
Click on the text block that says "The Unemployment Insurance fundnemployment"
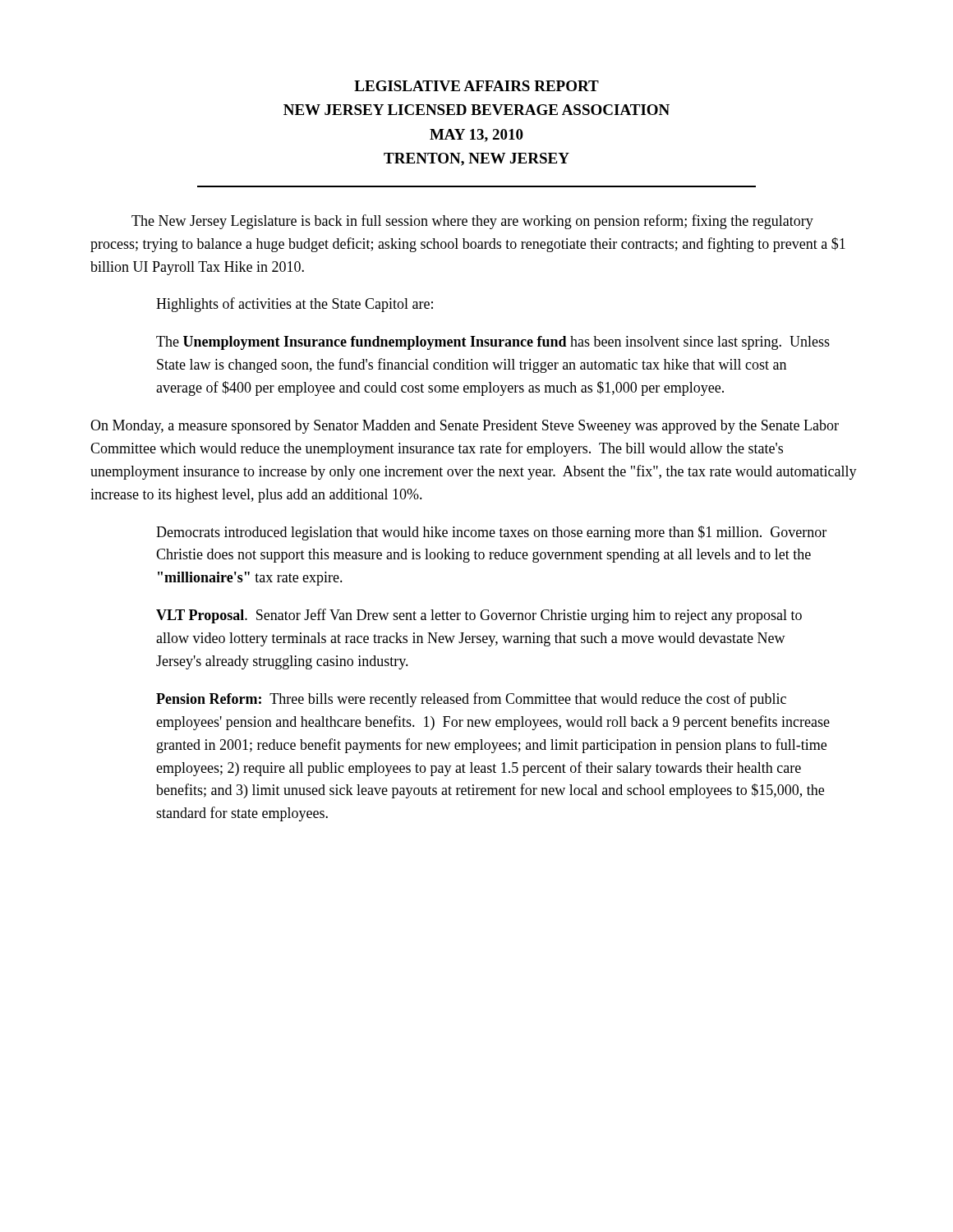493,365
